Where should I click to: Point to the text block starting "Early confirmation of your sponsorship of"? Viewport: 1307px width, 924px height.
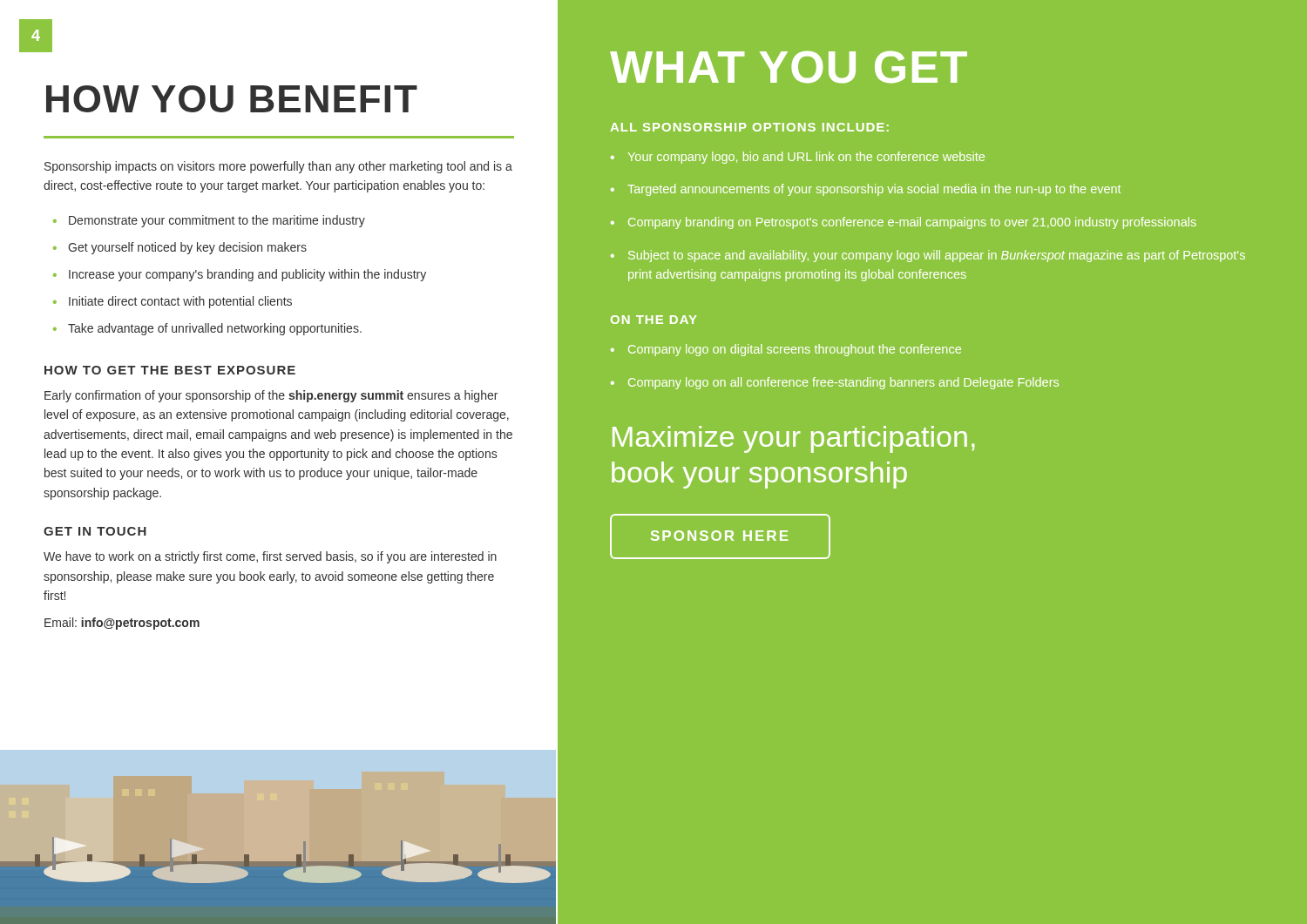coord(278,444)
